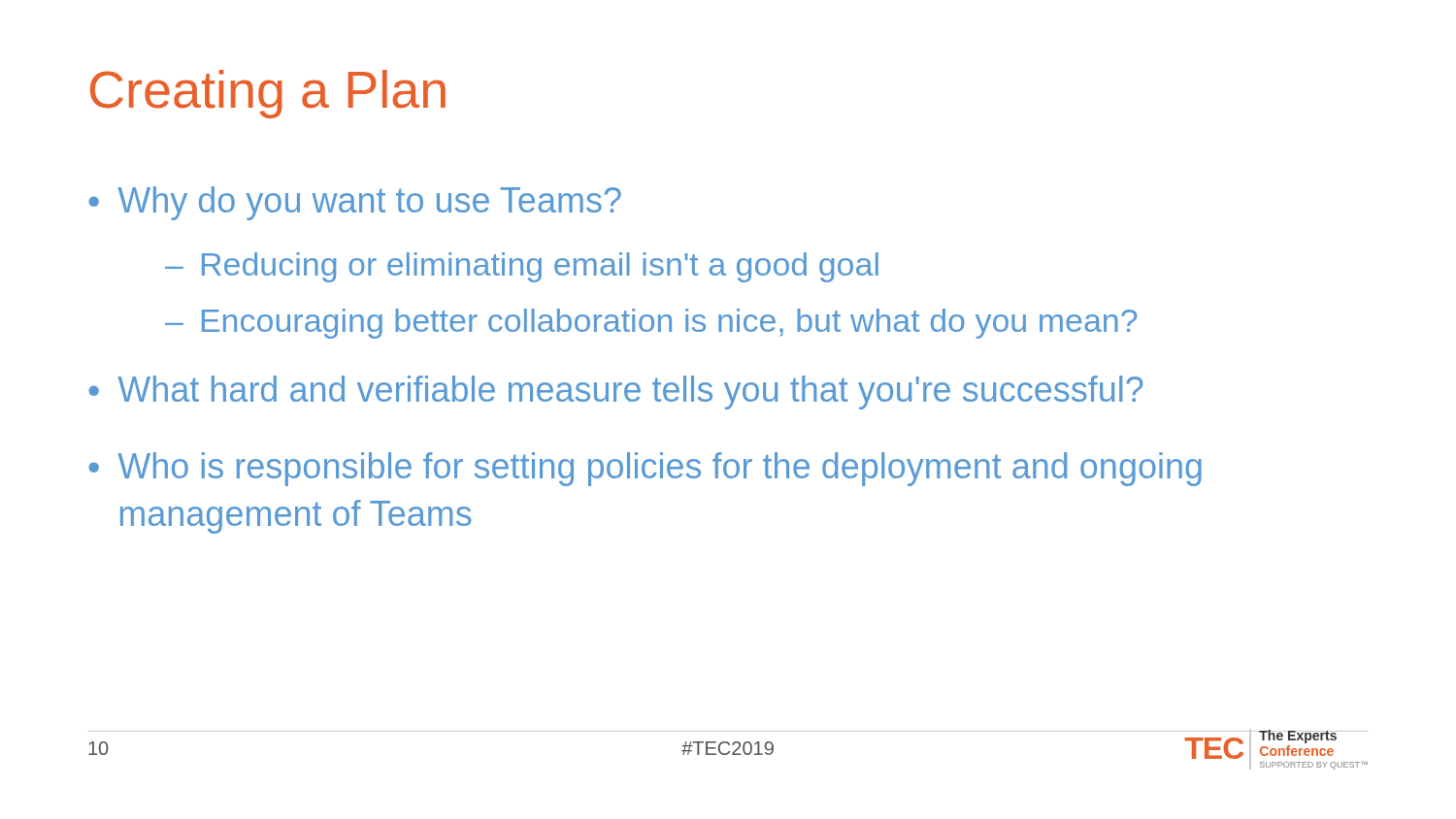This screenshot has height=819, width=1456.
Task: Click the passage that begins "– Reducing or"
Action: click(x=523, y=265)
